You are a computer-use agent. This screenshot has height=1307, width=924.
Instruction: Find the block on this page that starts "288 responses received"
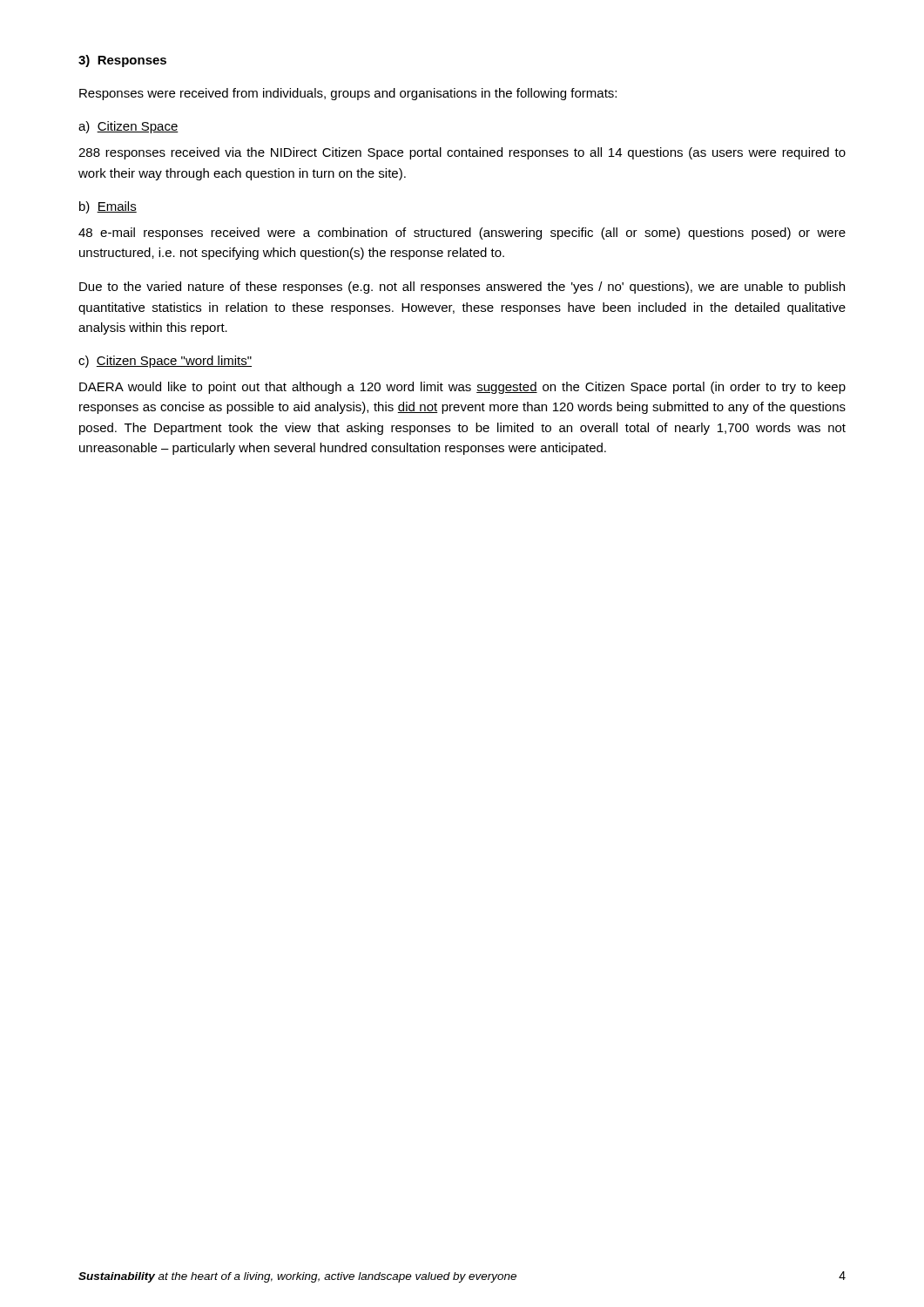[x=462, y=162]
